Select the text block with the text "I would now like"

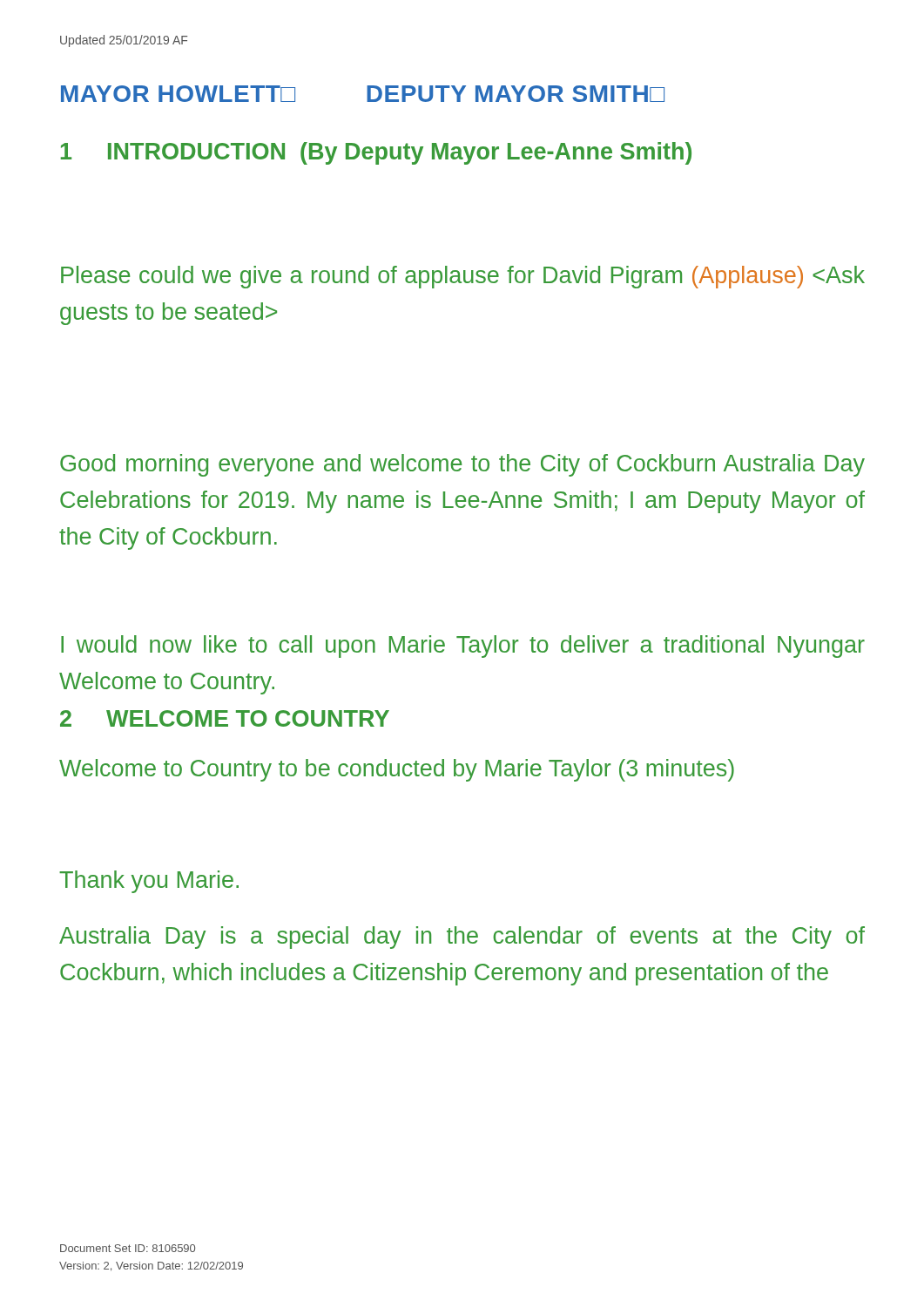point(462,663)
